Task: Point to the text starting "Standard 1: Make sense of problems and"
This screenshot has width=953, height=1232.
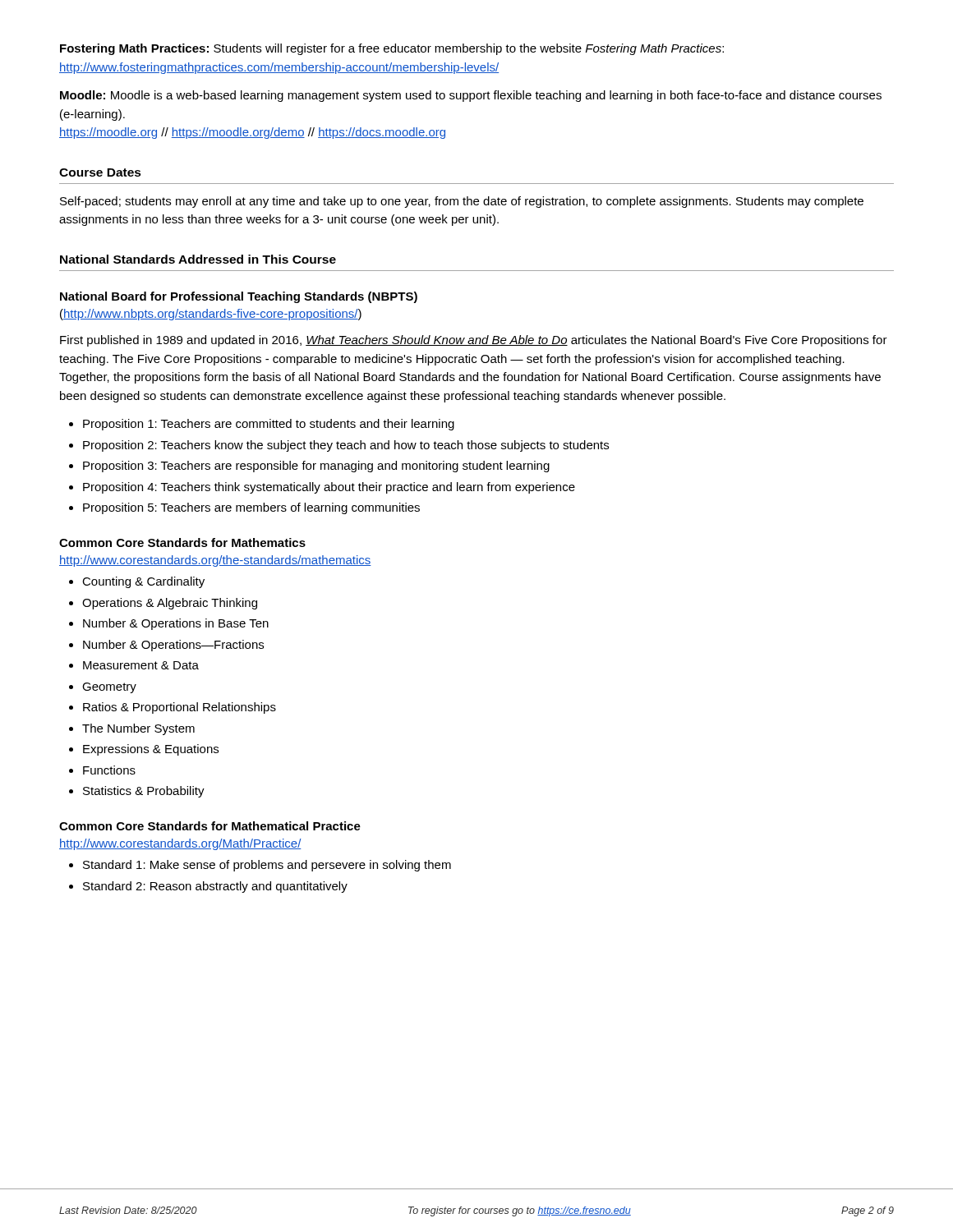Action: click(267, 864)
